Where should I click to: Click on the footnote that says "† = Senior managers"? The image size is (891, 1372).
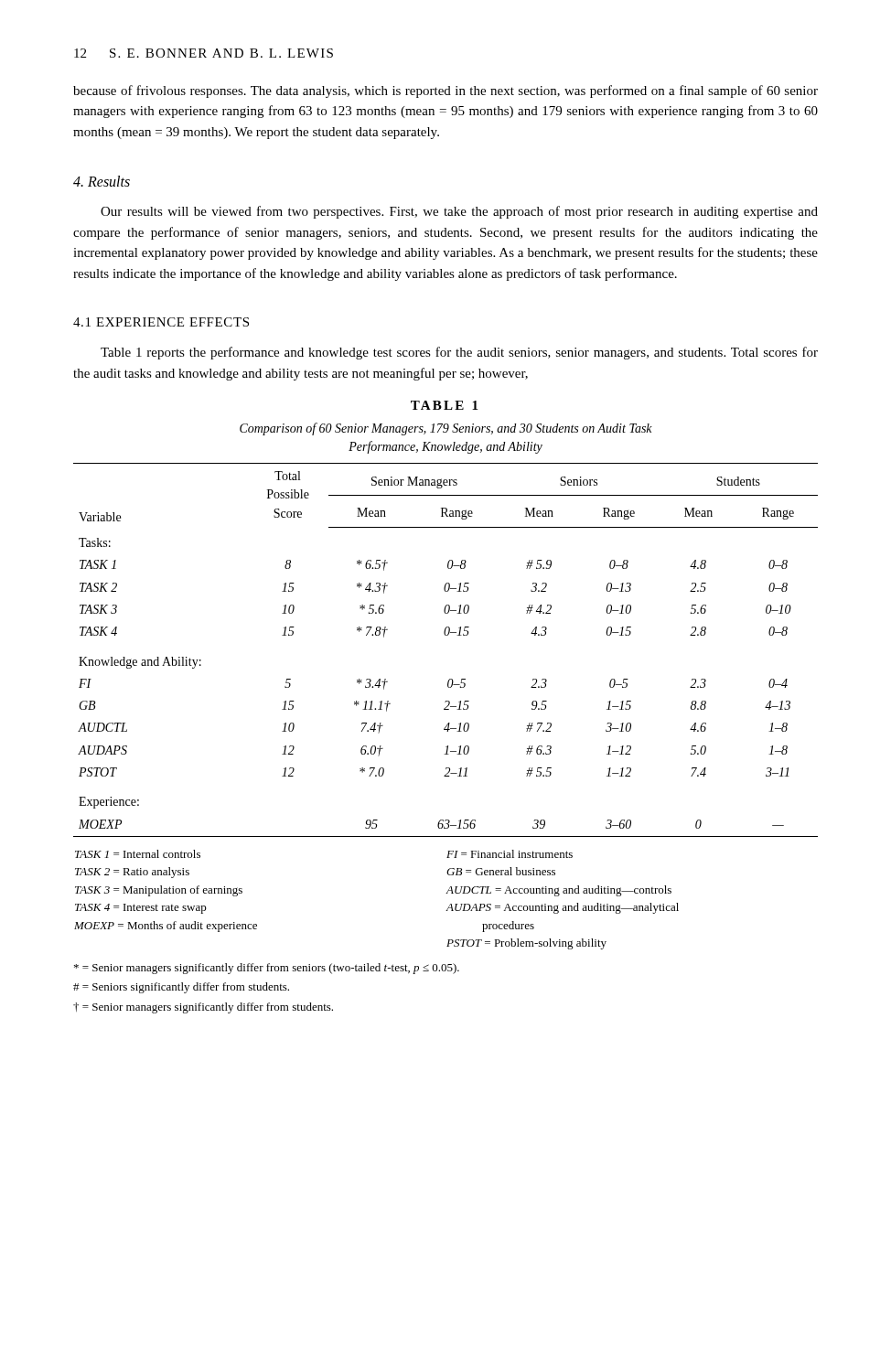click(x=203, y=1008)
